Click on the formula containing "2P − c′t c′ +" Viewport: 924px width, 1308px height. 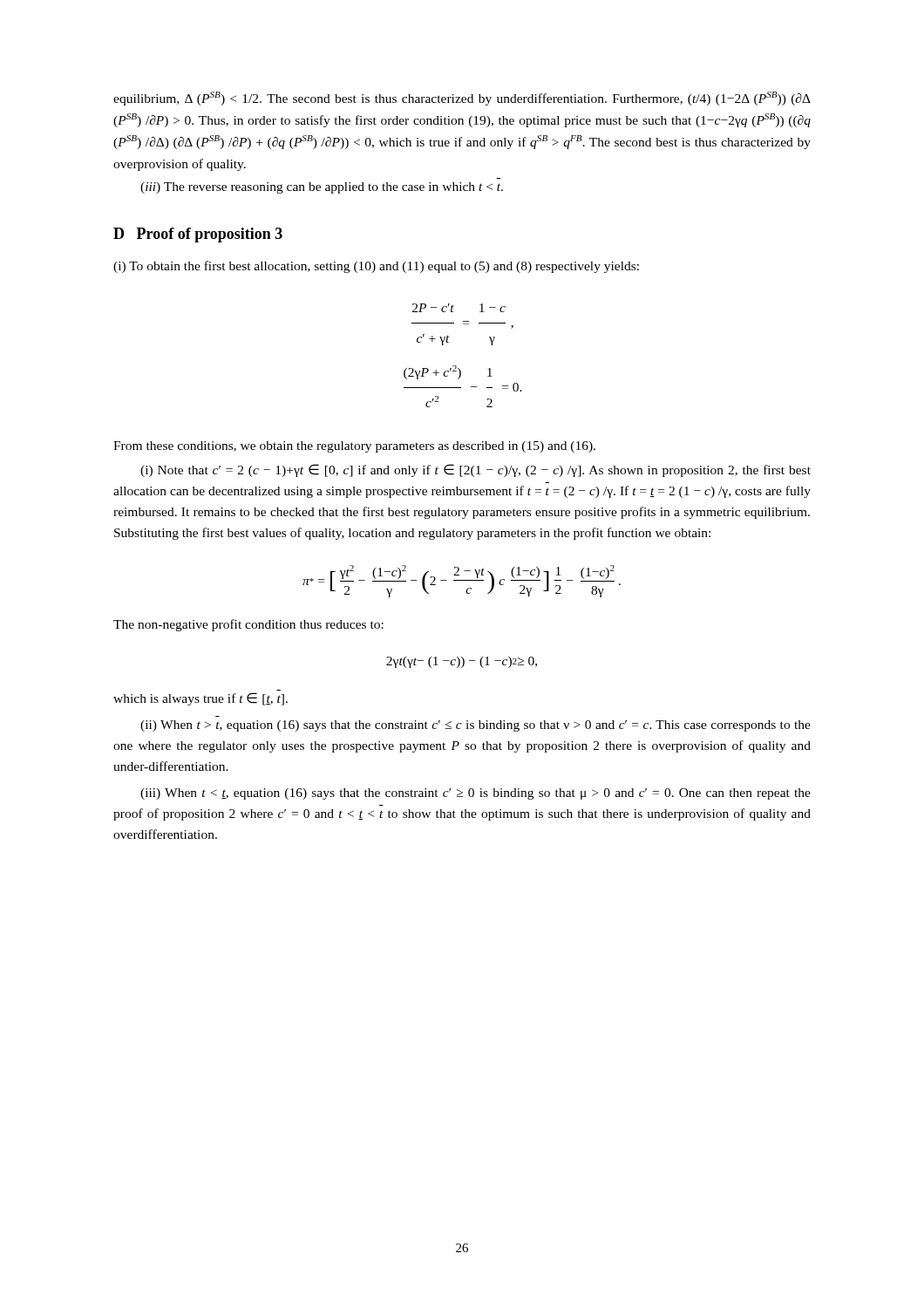[x=462, y=356]
